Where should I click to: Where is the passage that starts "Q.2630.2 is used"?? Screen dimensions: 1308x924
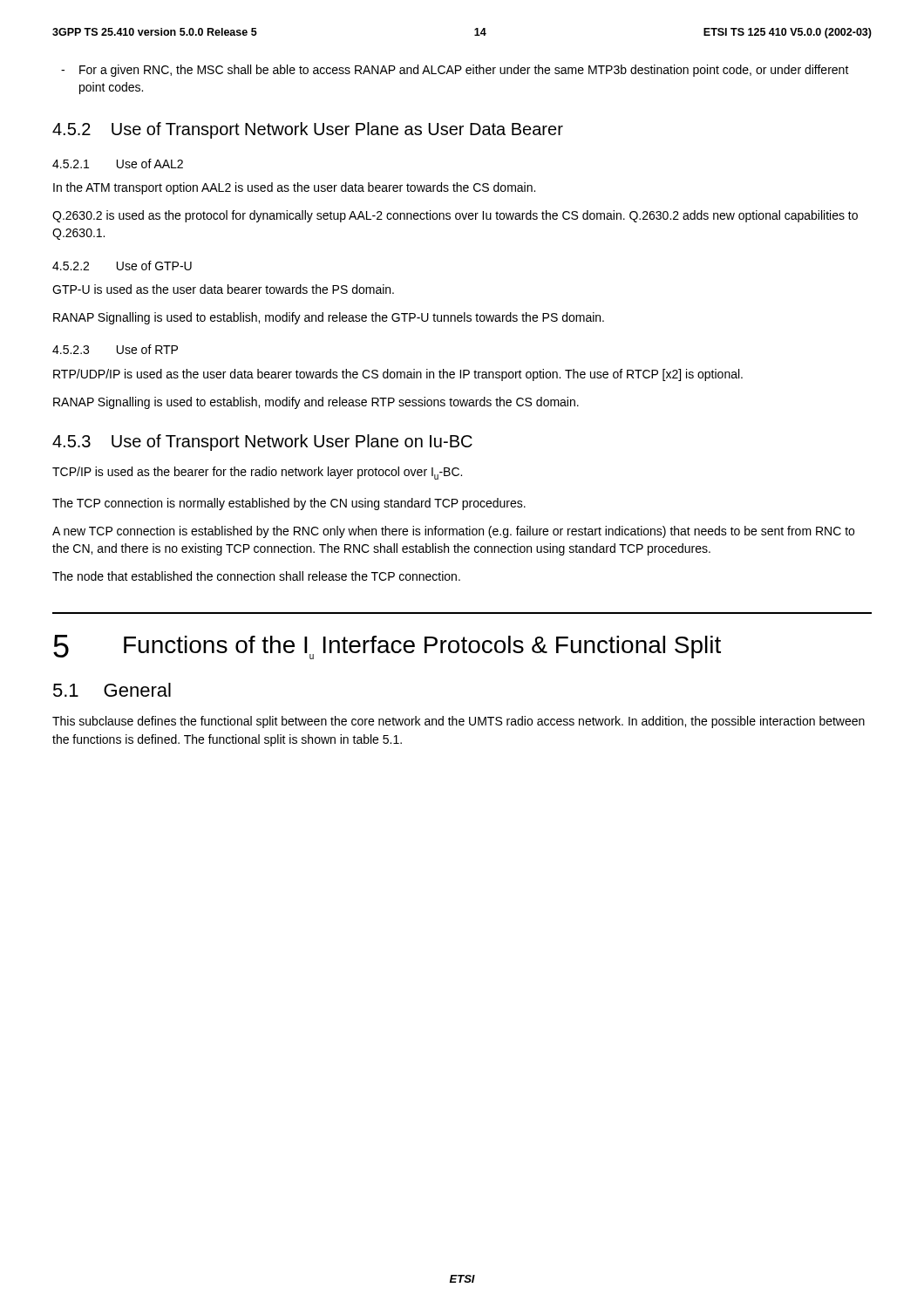[x=455, y=224]
